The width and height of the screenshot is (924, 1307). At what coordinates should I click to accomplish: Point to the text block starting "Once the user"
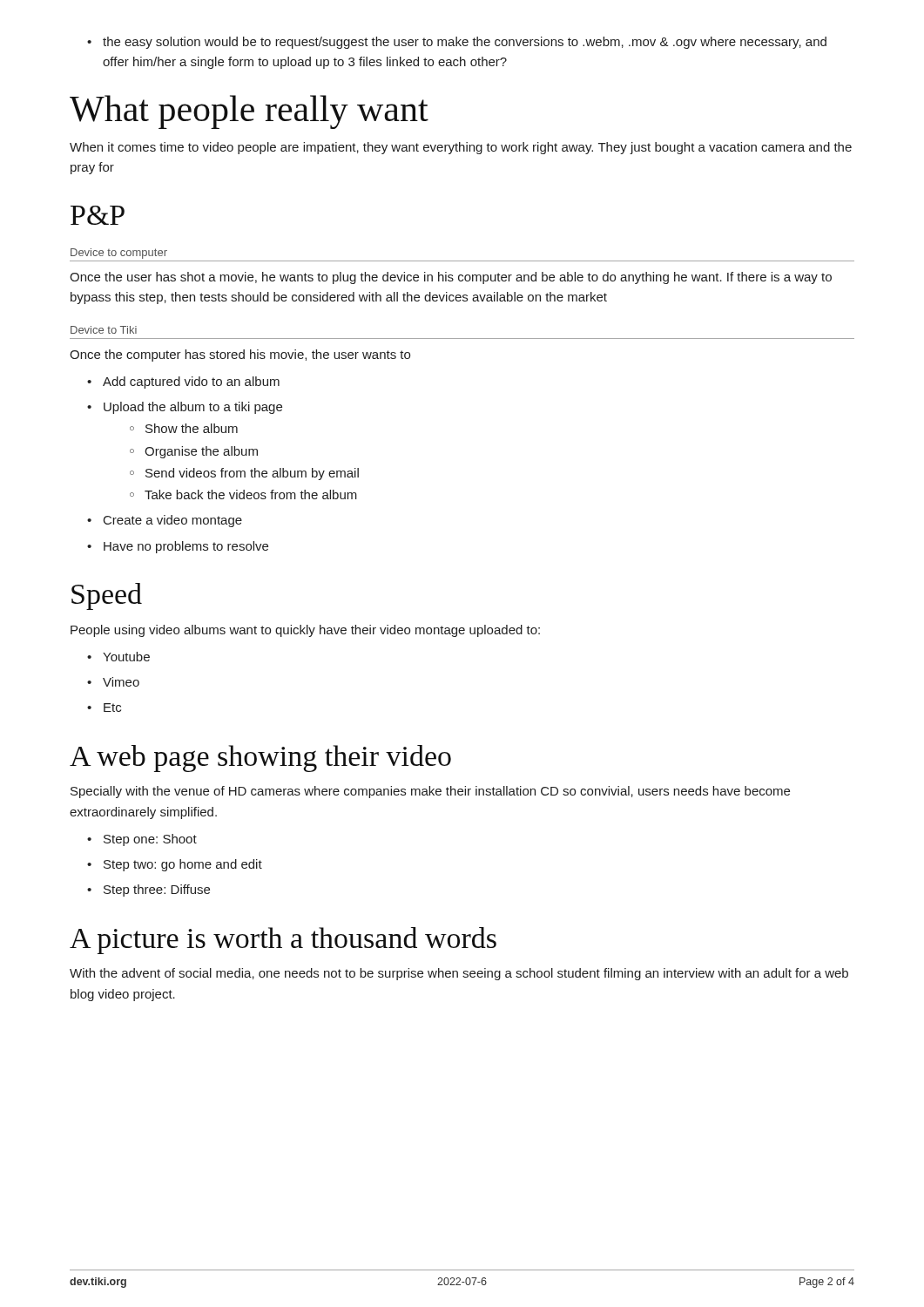(x=462, y=287)
